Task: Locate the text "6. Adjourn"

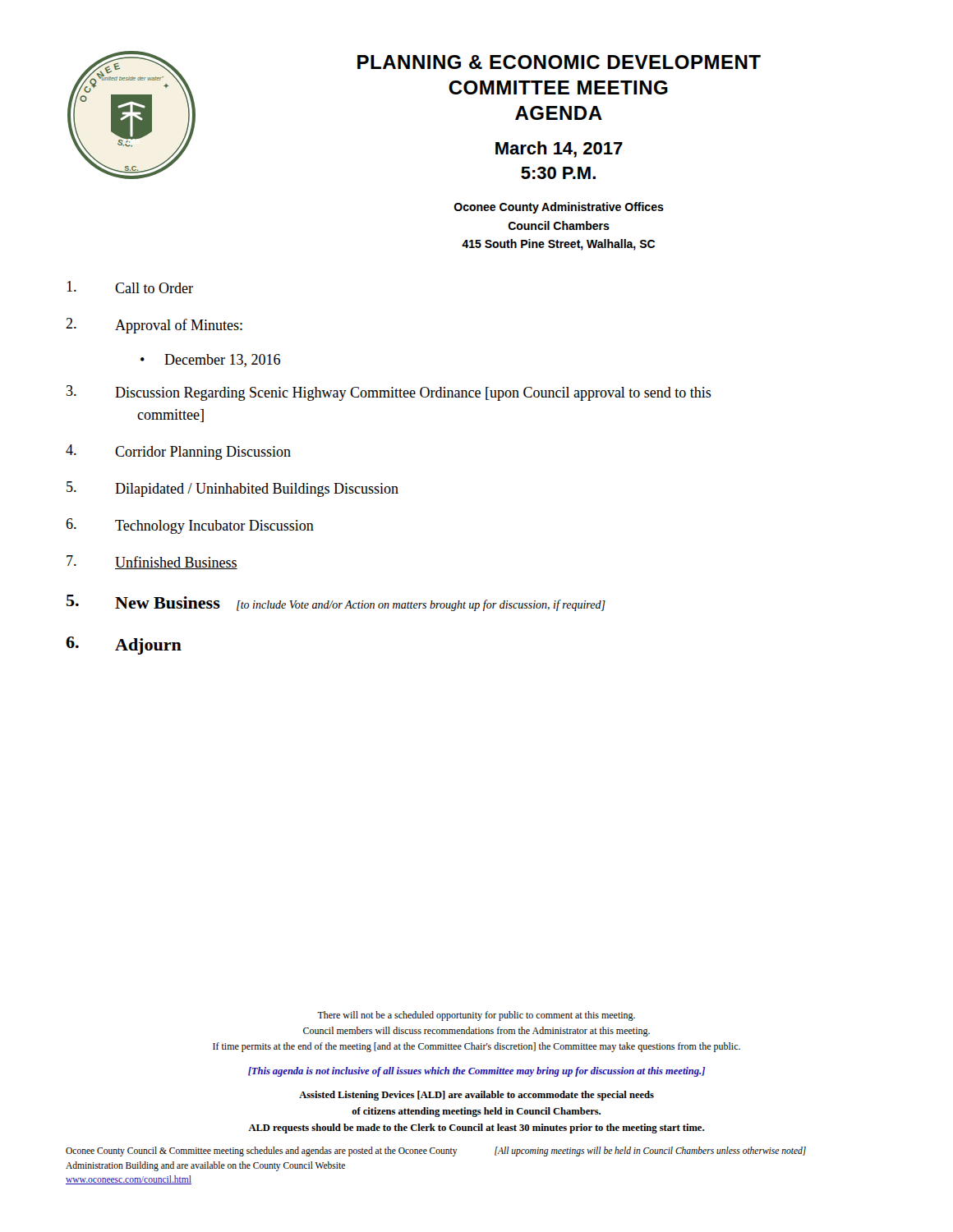Action: [124, 646]
